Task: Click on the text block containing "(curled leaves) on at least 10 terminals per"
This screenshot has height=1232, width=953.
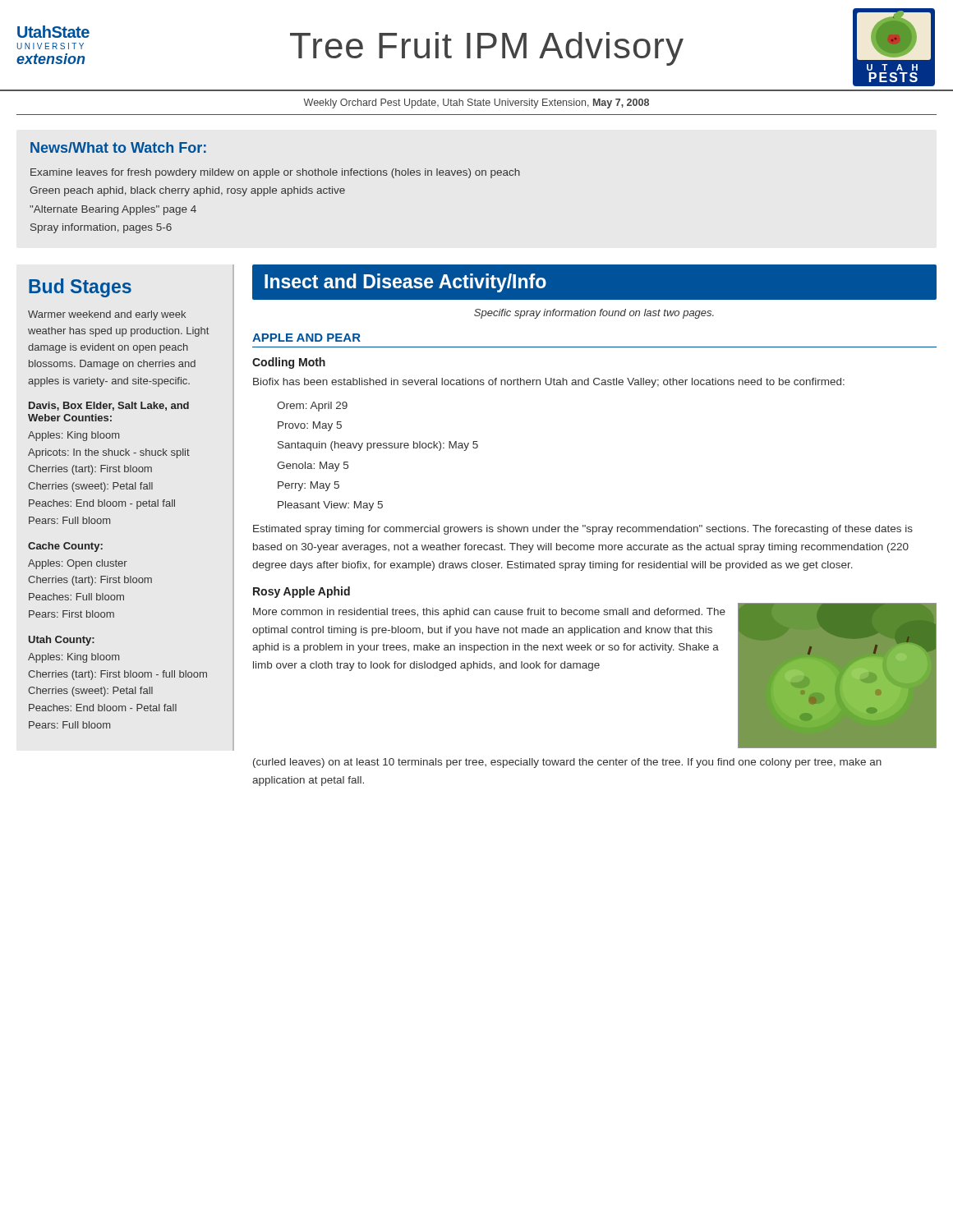Action: (x=567, y=771)
